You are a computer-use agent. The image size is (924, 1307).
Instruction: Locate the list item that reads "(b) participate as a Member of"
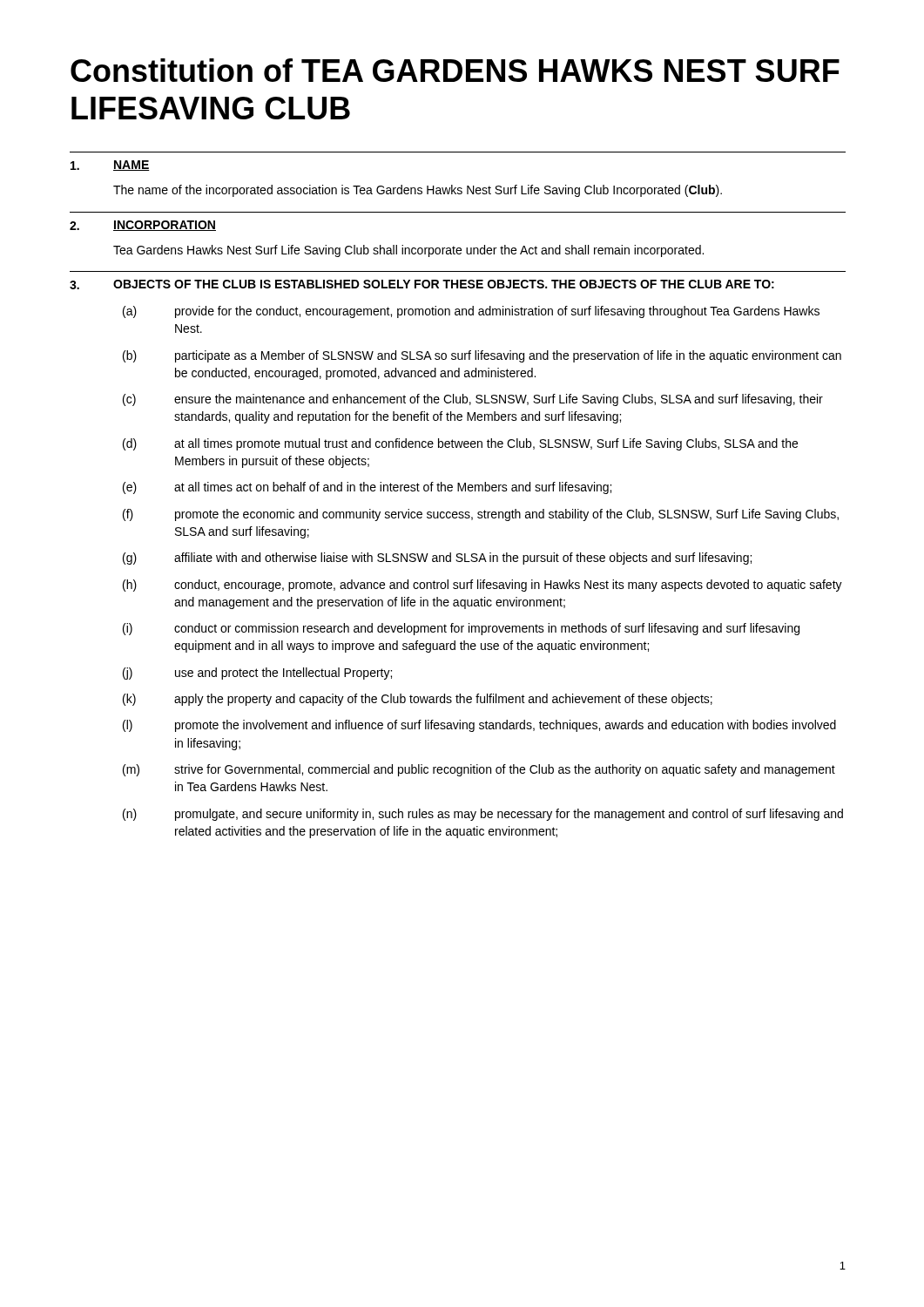point(458,364)
